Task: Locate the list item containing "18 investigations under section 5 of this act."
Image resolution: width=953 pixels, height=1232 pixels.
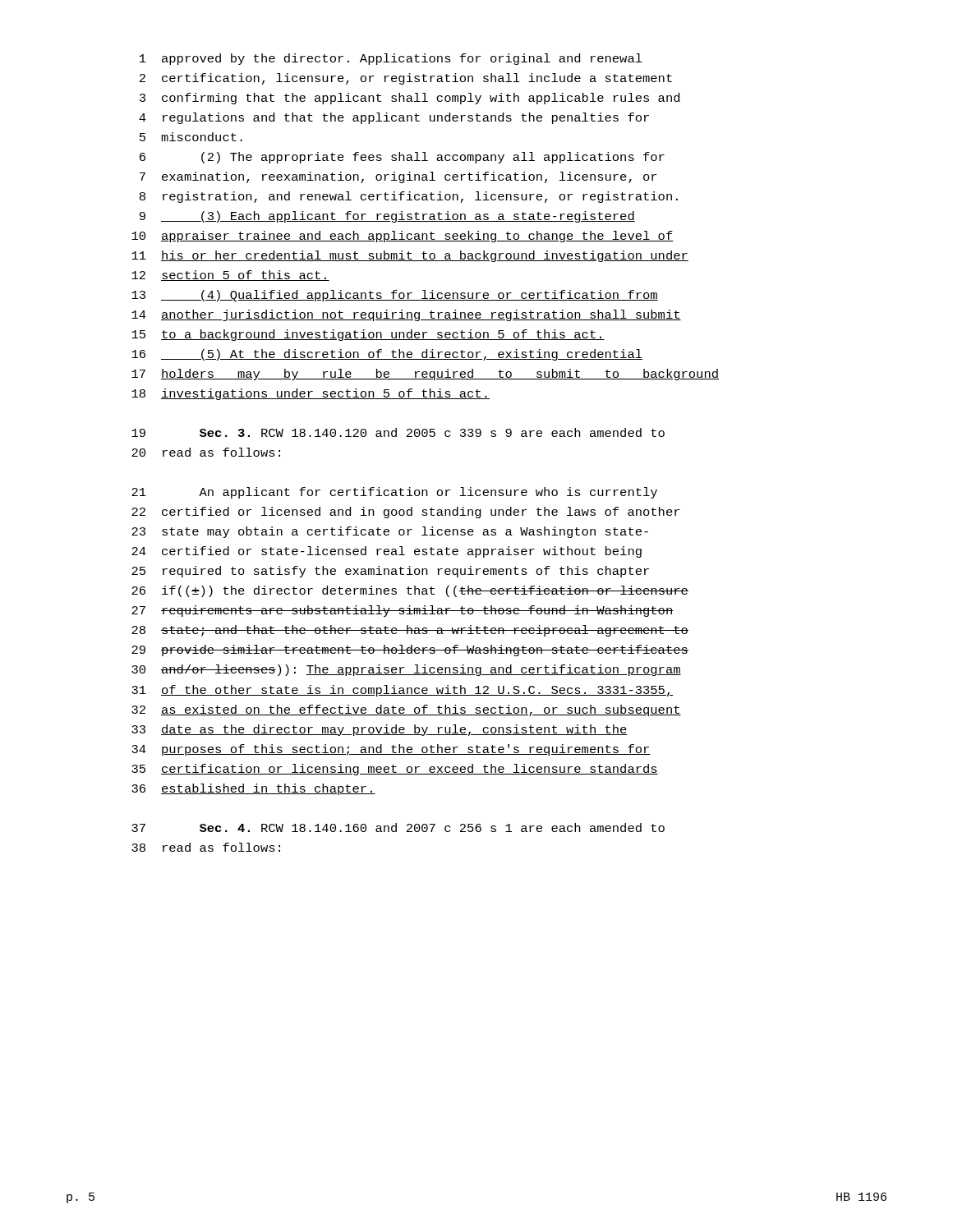Action: (497, 394)
